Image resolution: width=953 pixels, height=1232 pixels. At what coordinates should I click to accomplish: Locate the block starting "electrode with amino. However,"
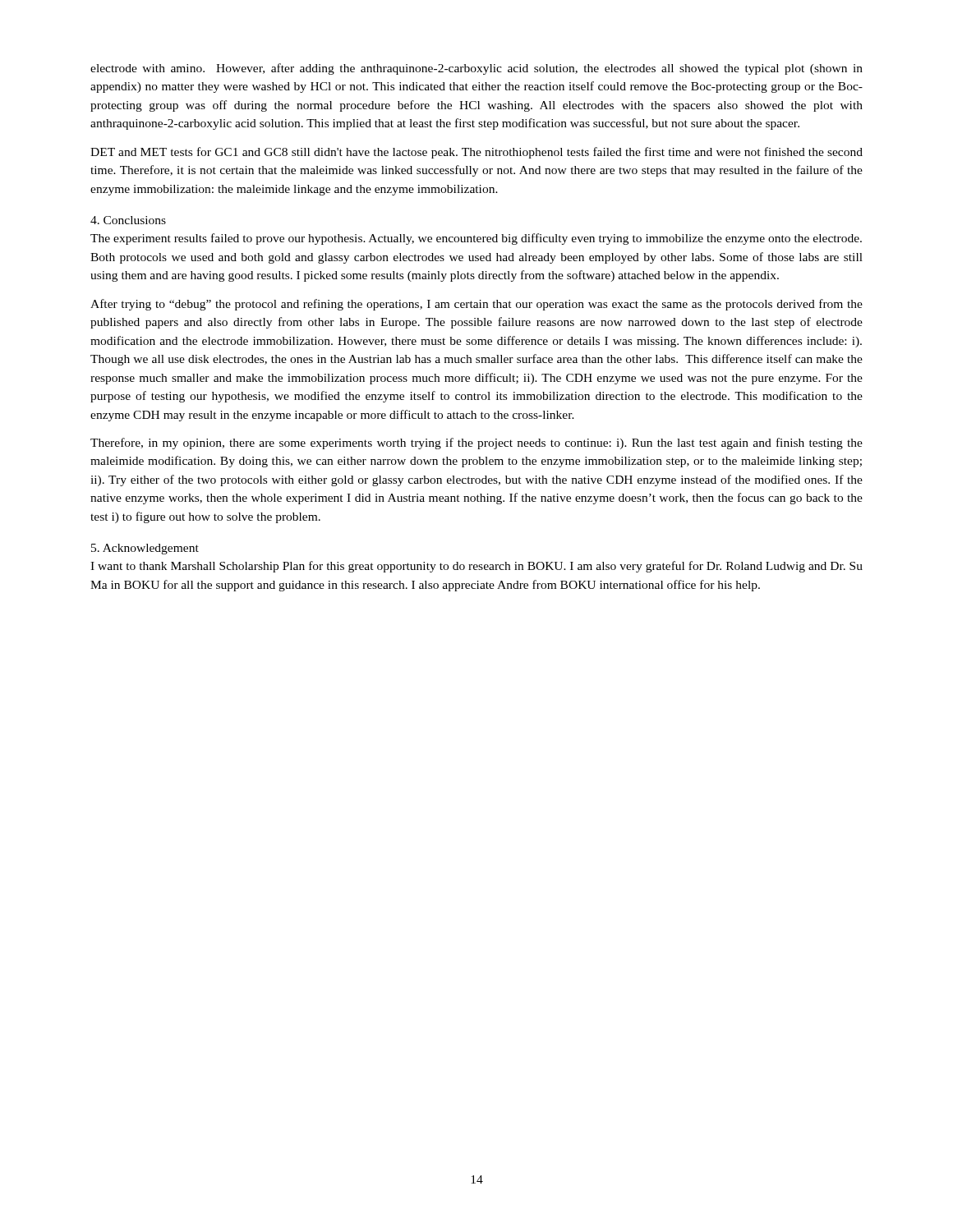pos(476,96)
